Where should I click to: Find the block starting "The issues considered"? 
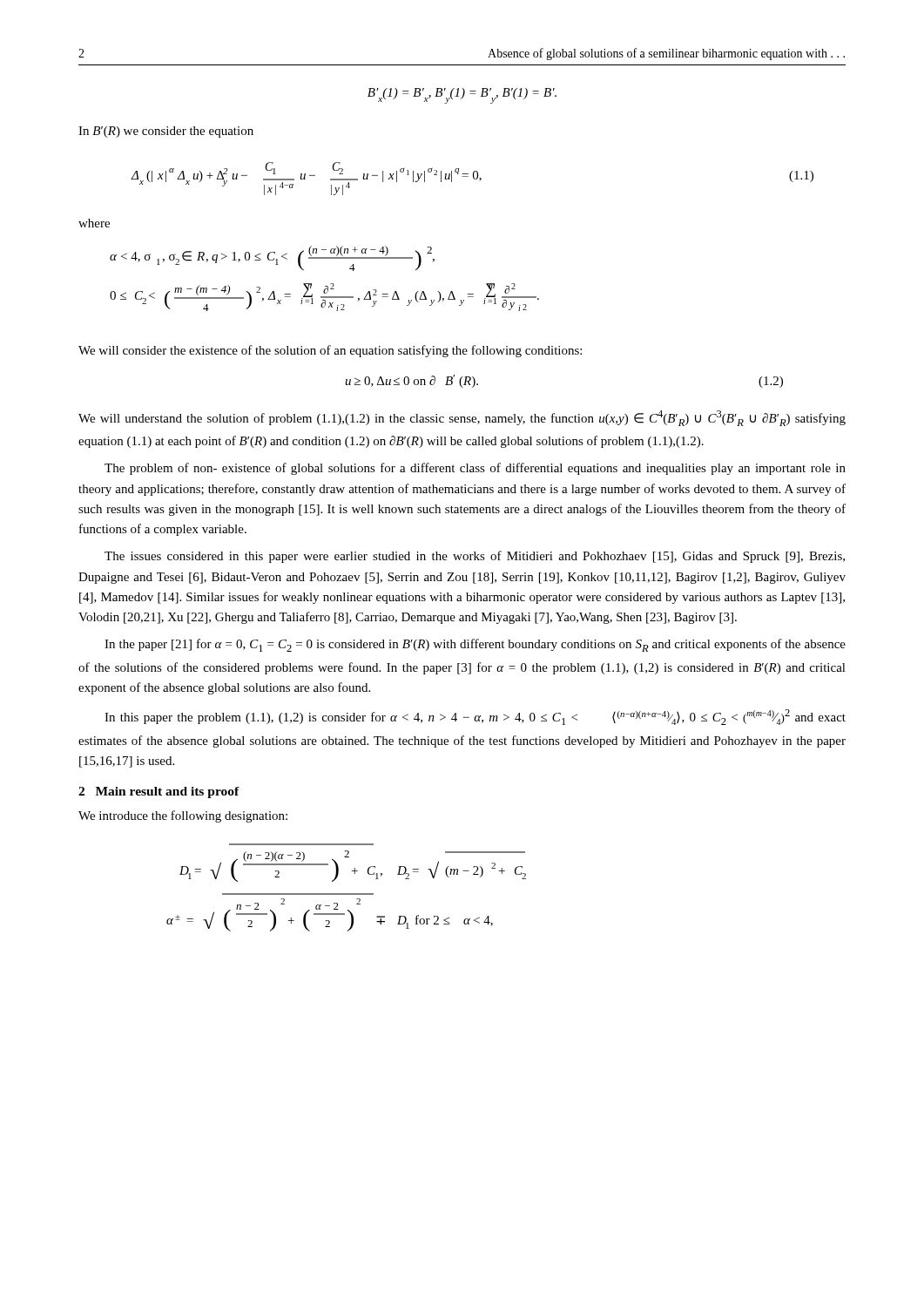462,587
